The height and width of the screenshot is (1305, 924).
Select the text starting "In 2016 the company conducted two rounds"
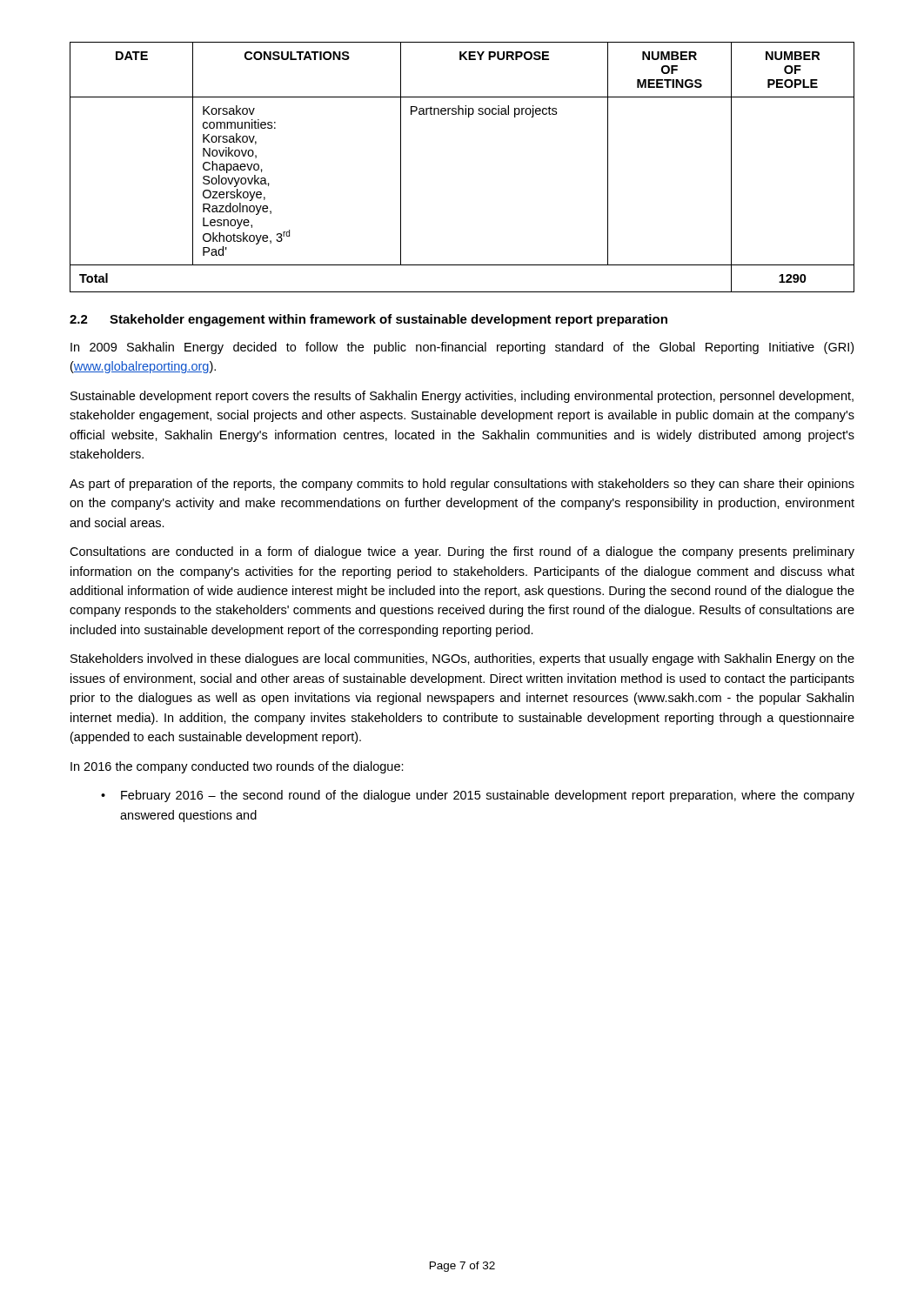pyautogui.click(x=237, y=766)
